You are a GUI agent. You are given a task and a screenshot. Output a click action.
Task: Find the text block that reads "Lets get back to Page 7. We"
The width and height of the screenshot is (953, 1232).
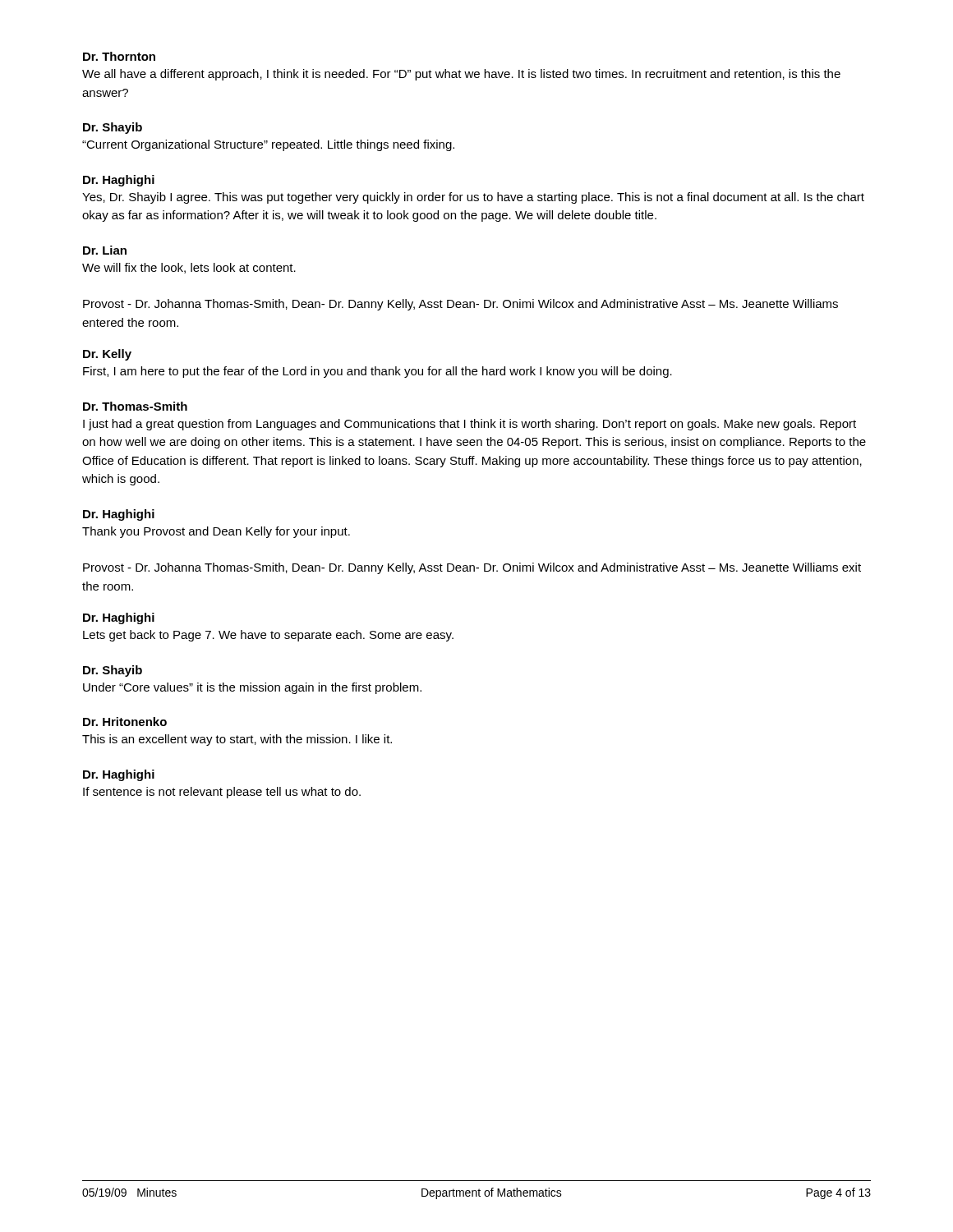(x=268, y=634)
